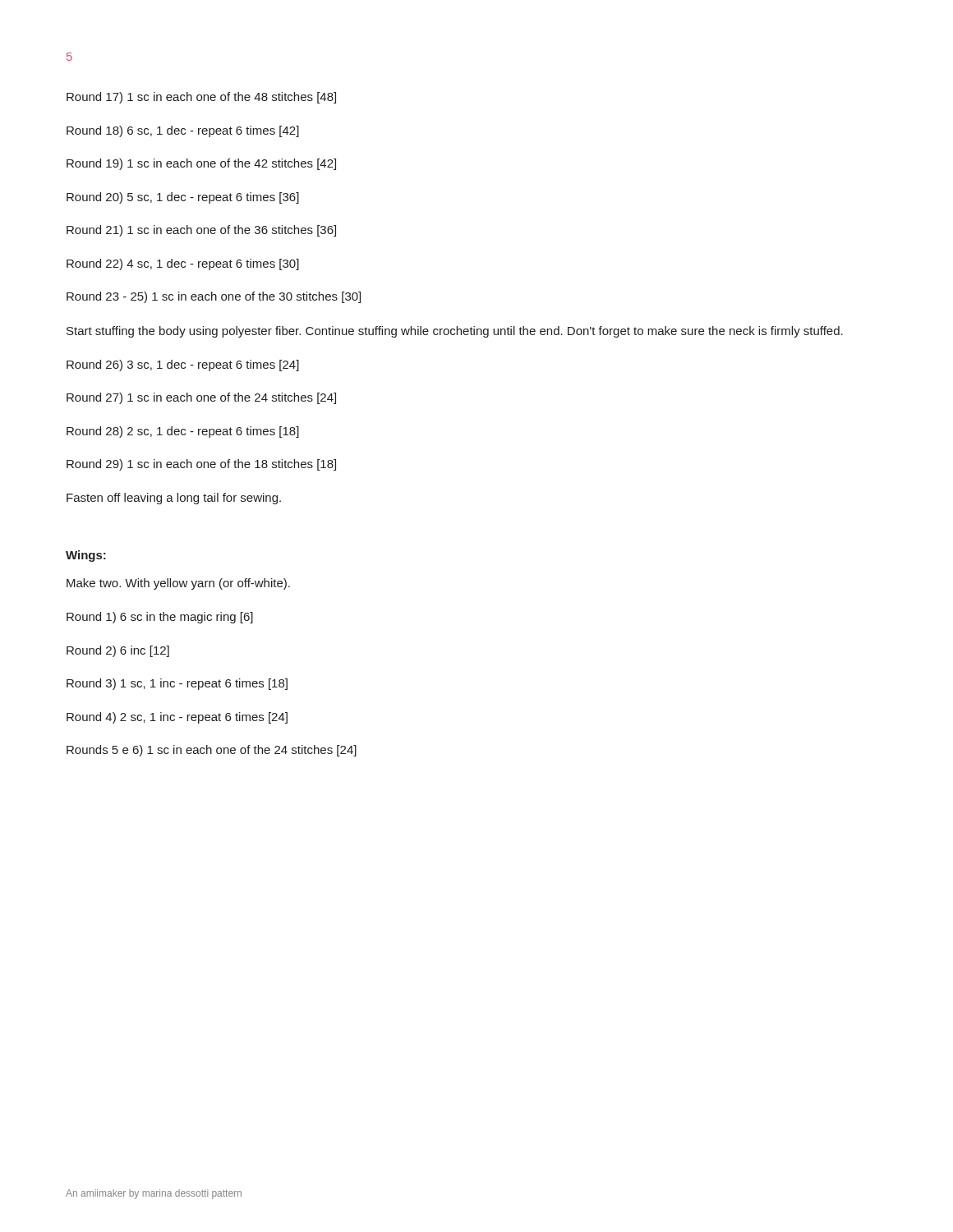Click on the element starting "Make two. With yellow yarn (or"

pyautogui.click(x=178, y=583)
